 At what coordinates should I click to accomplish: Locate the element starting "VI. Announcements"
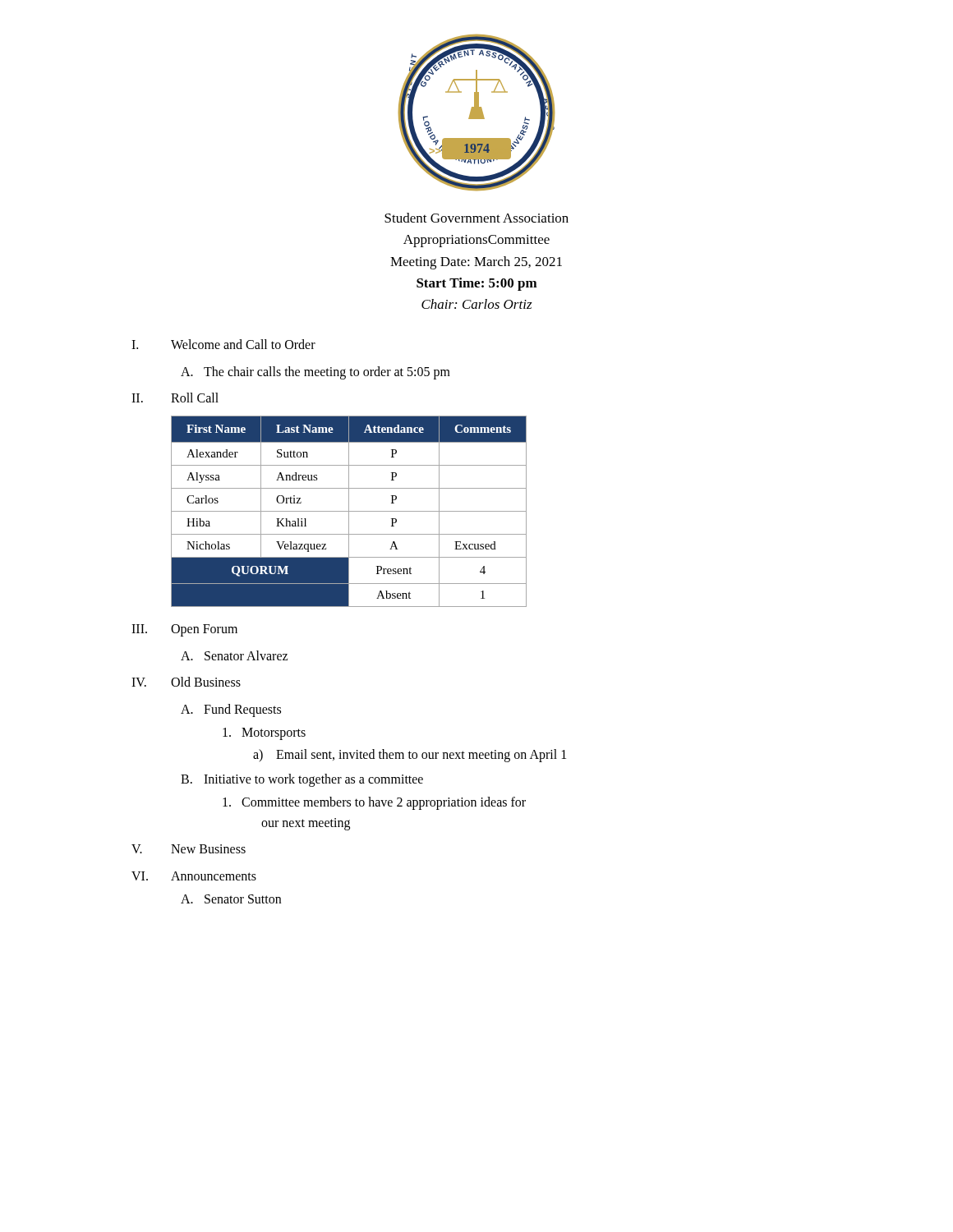[194, 876]
